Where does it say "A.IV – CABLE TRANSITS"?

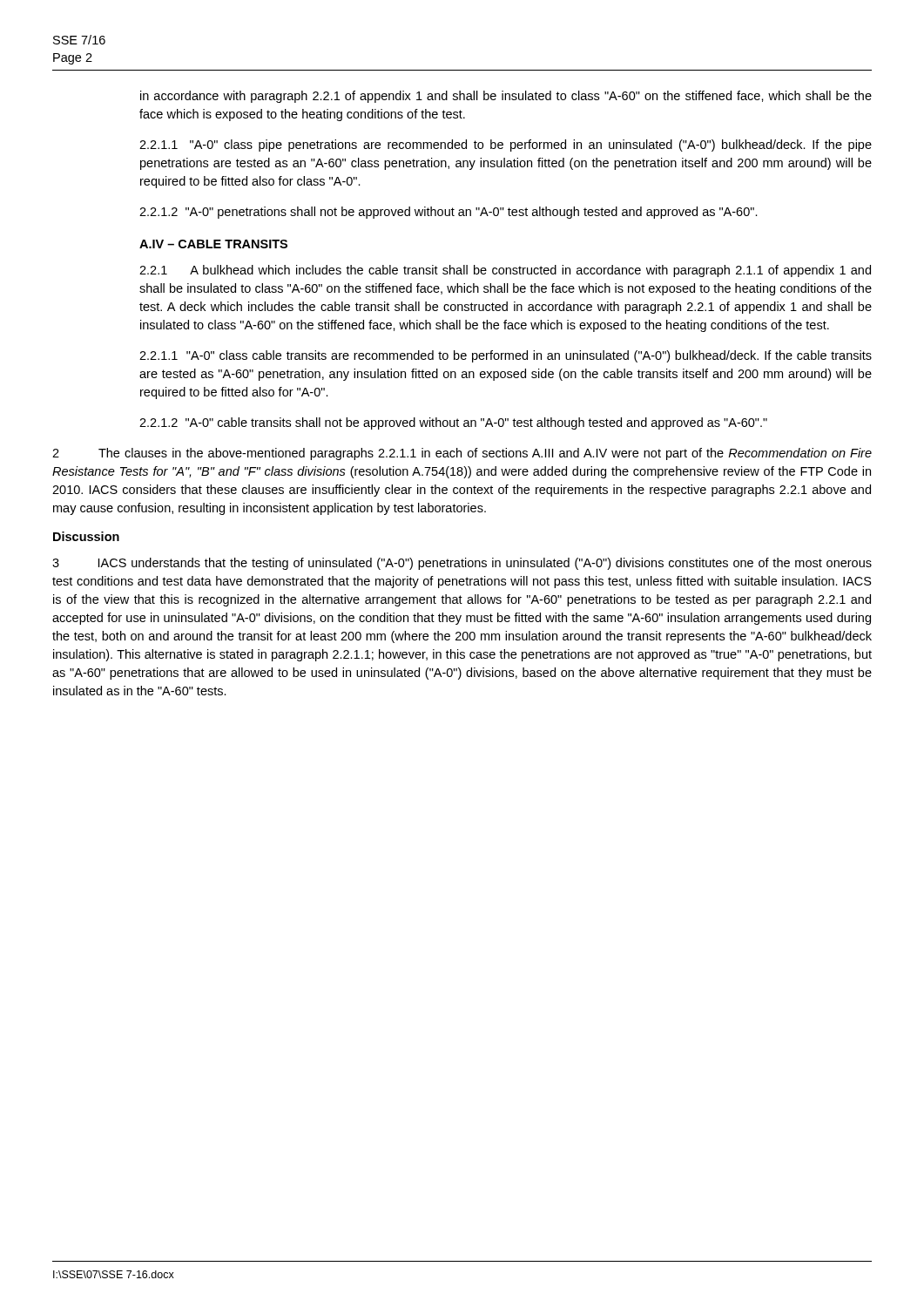pos(214,244)
